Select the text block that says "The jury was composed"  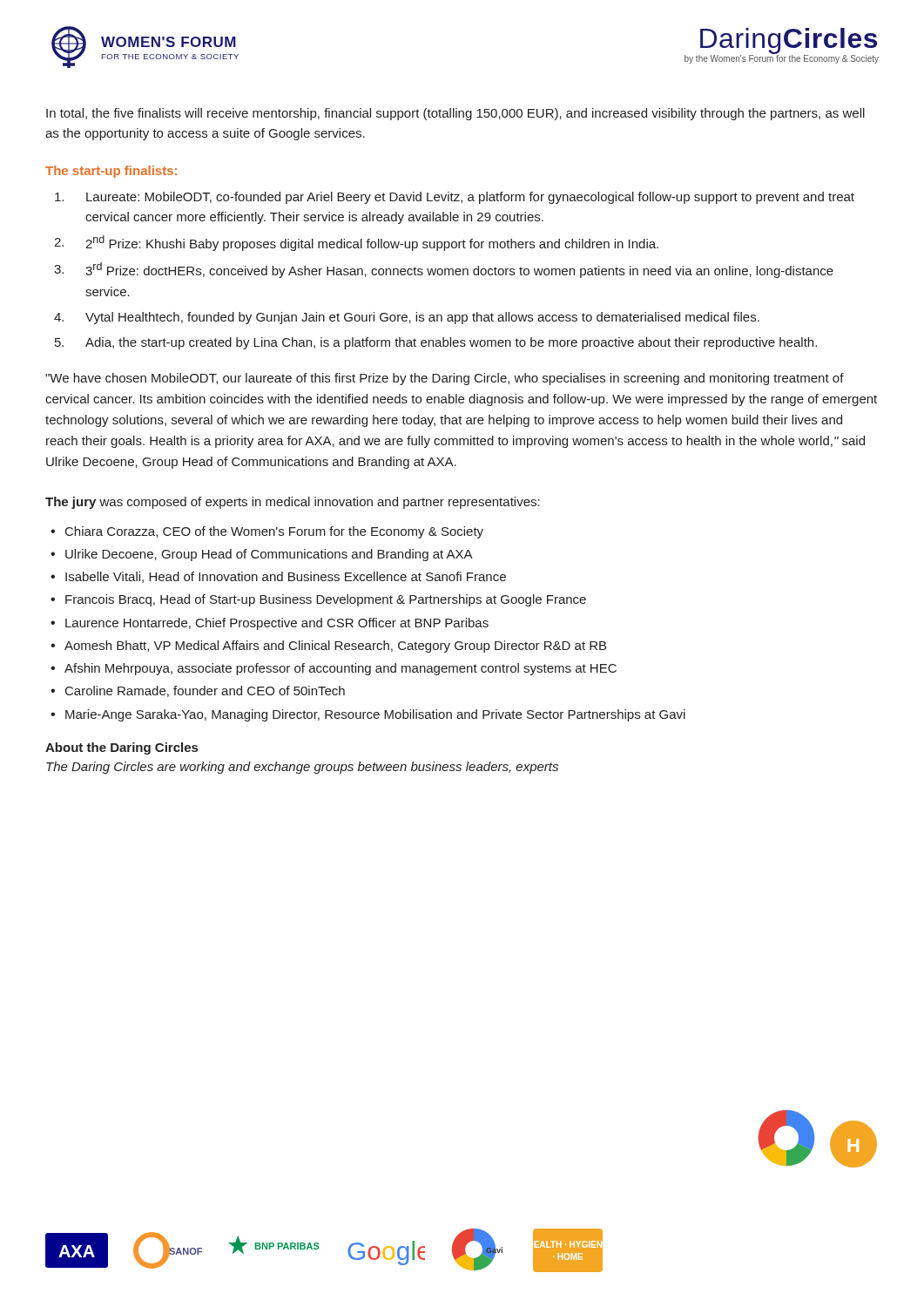point(293,502)
